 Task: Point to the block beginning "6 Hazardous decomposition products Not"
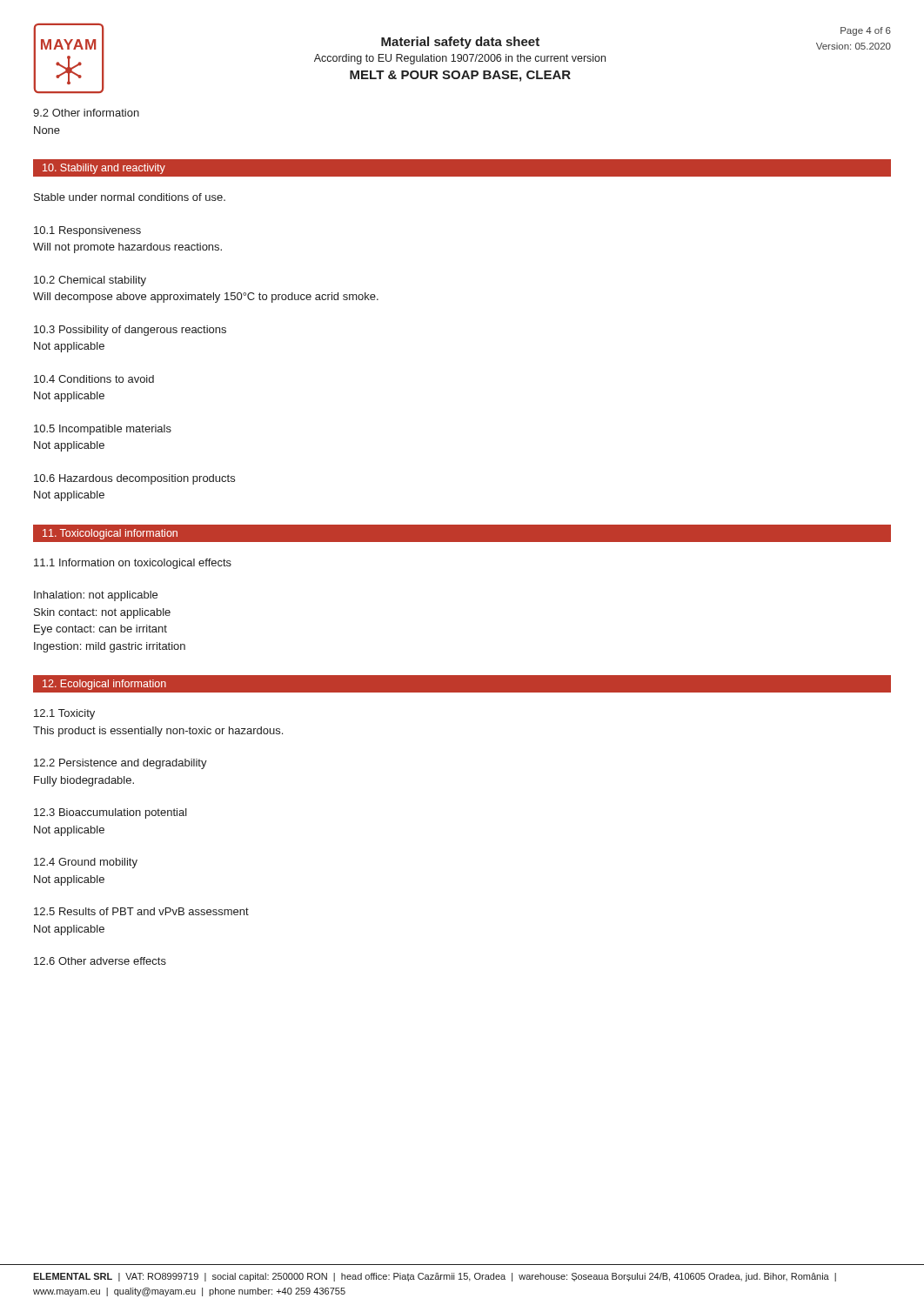(x=134, y=479)
